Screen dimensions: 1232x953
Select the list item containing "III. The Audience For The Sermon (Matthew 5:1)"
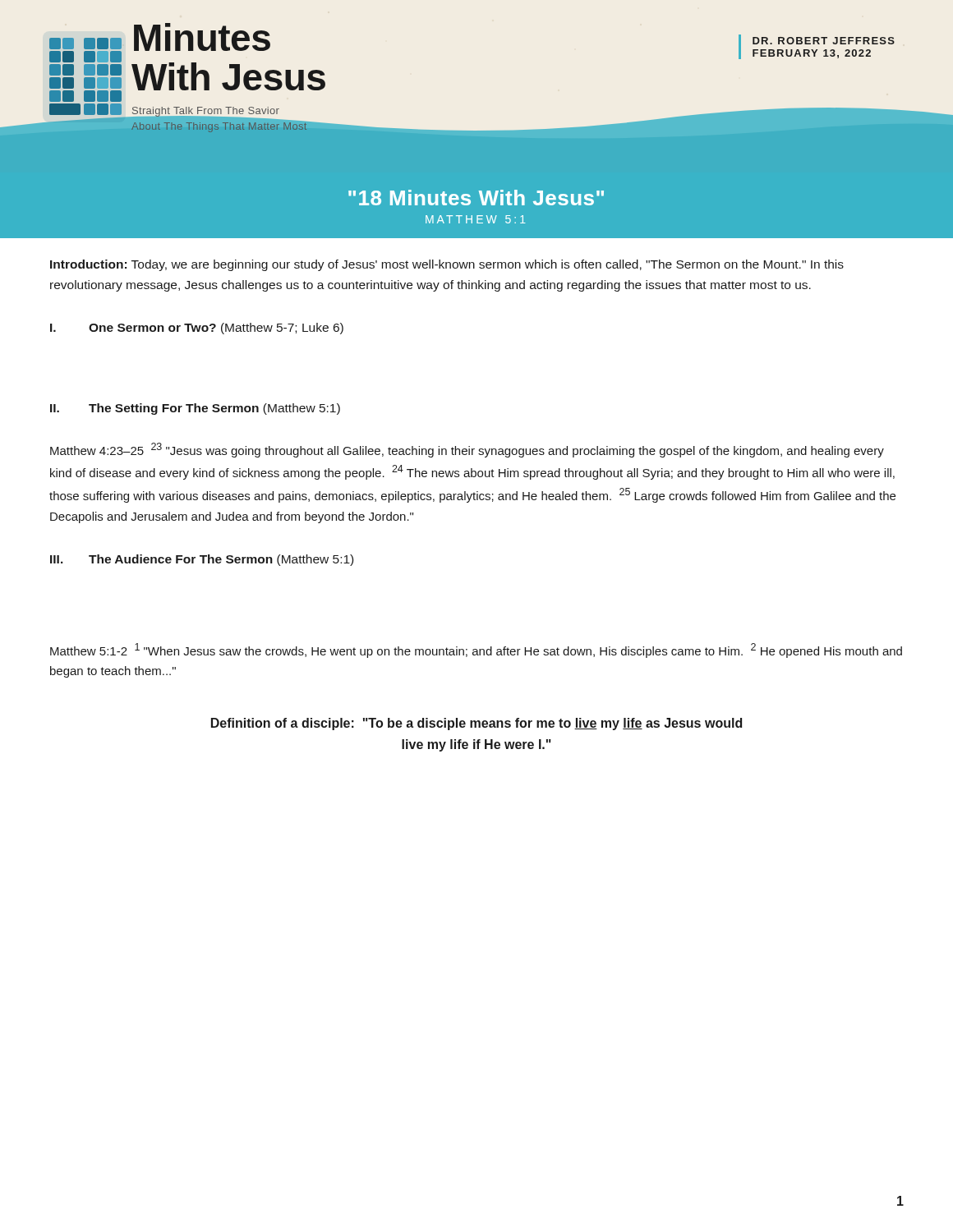coord(202,559)
